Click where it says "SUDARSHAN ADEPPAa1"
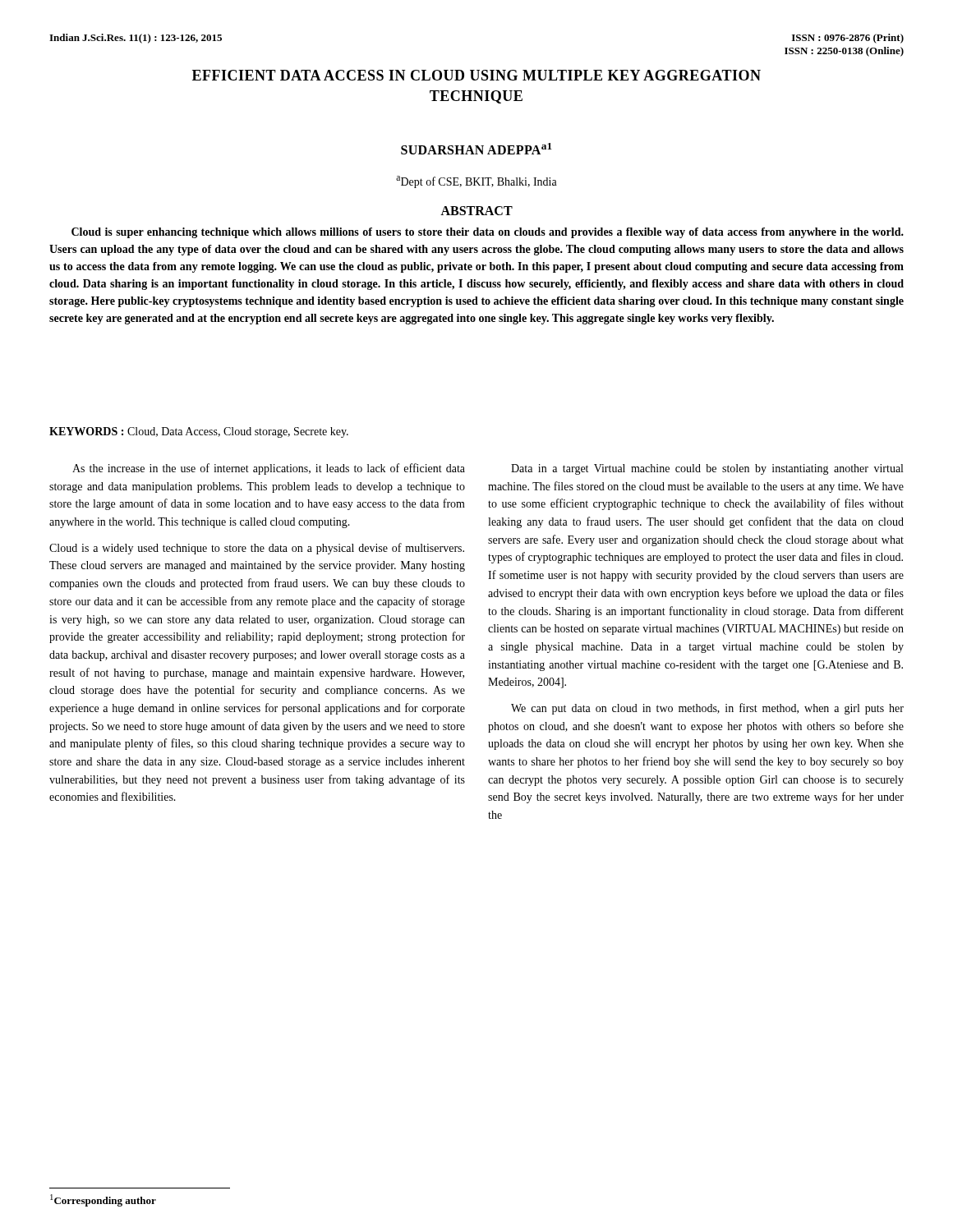This screenshot has width=953, height=1232. (476, 148)
